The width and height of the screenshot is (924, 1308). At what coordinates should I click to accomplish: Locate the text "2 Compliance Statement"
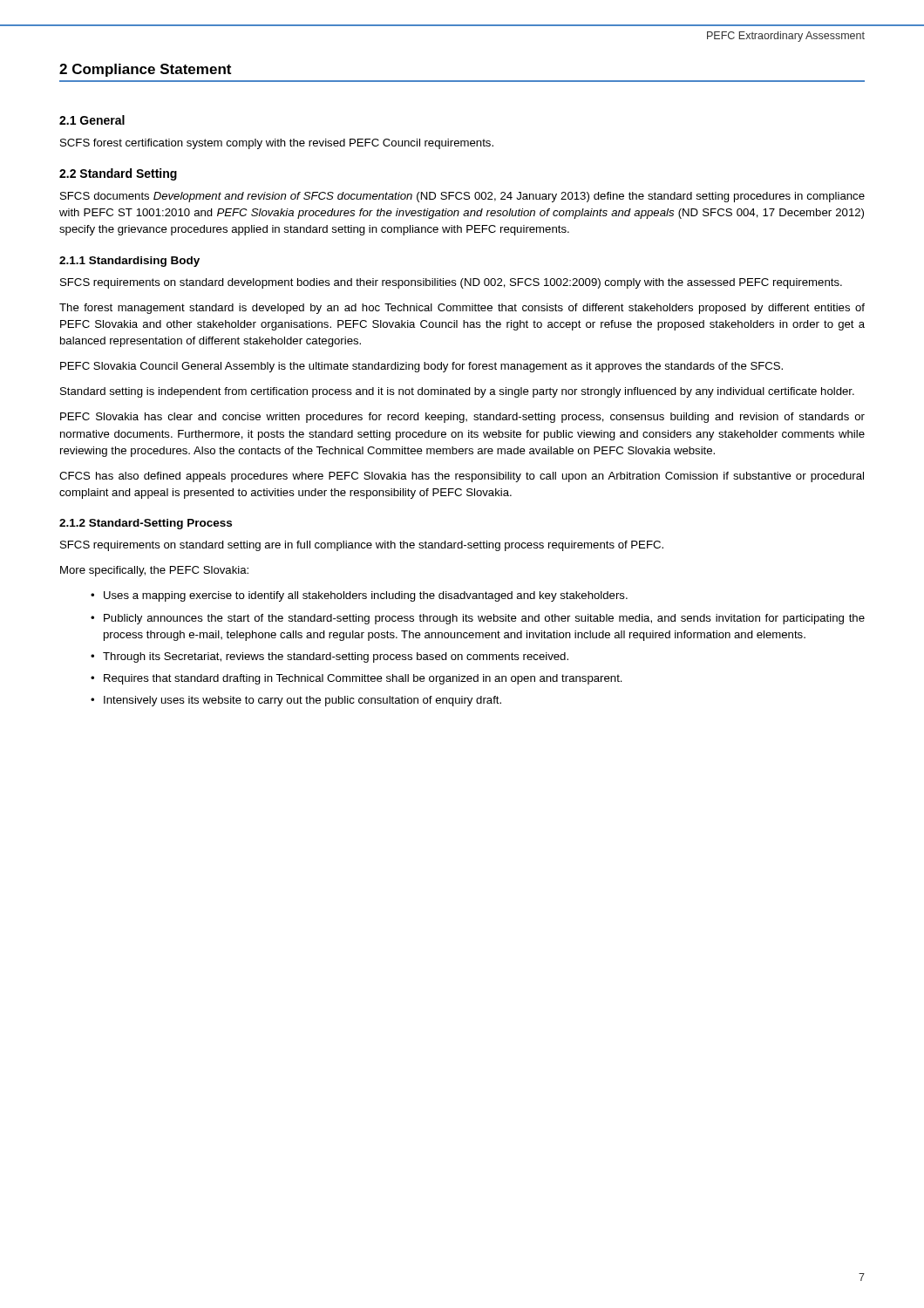[462, 72]
